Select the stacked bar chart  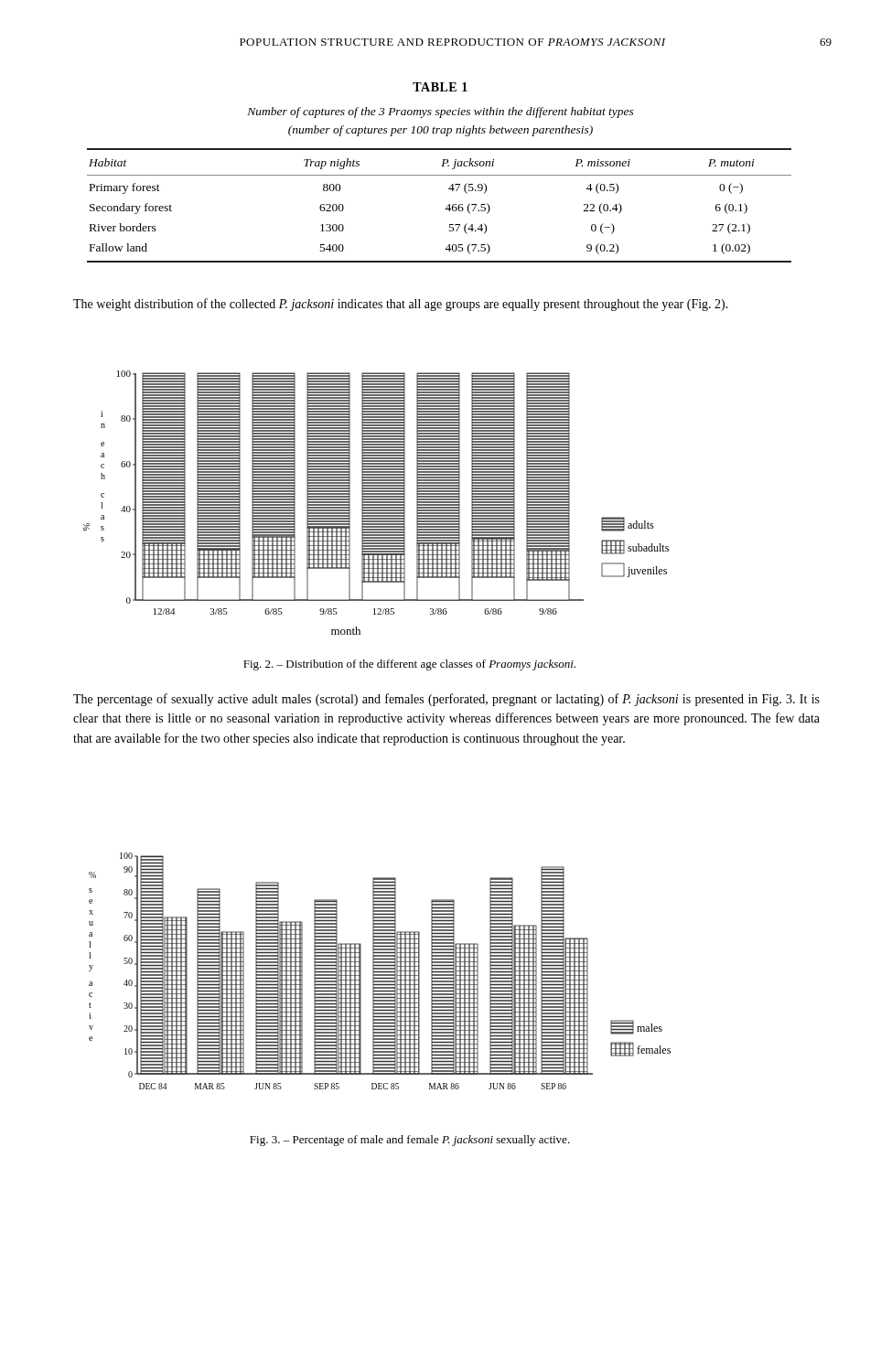point(410,508)
